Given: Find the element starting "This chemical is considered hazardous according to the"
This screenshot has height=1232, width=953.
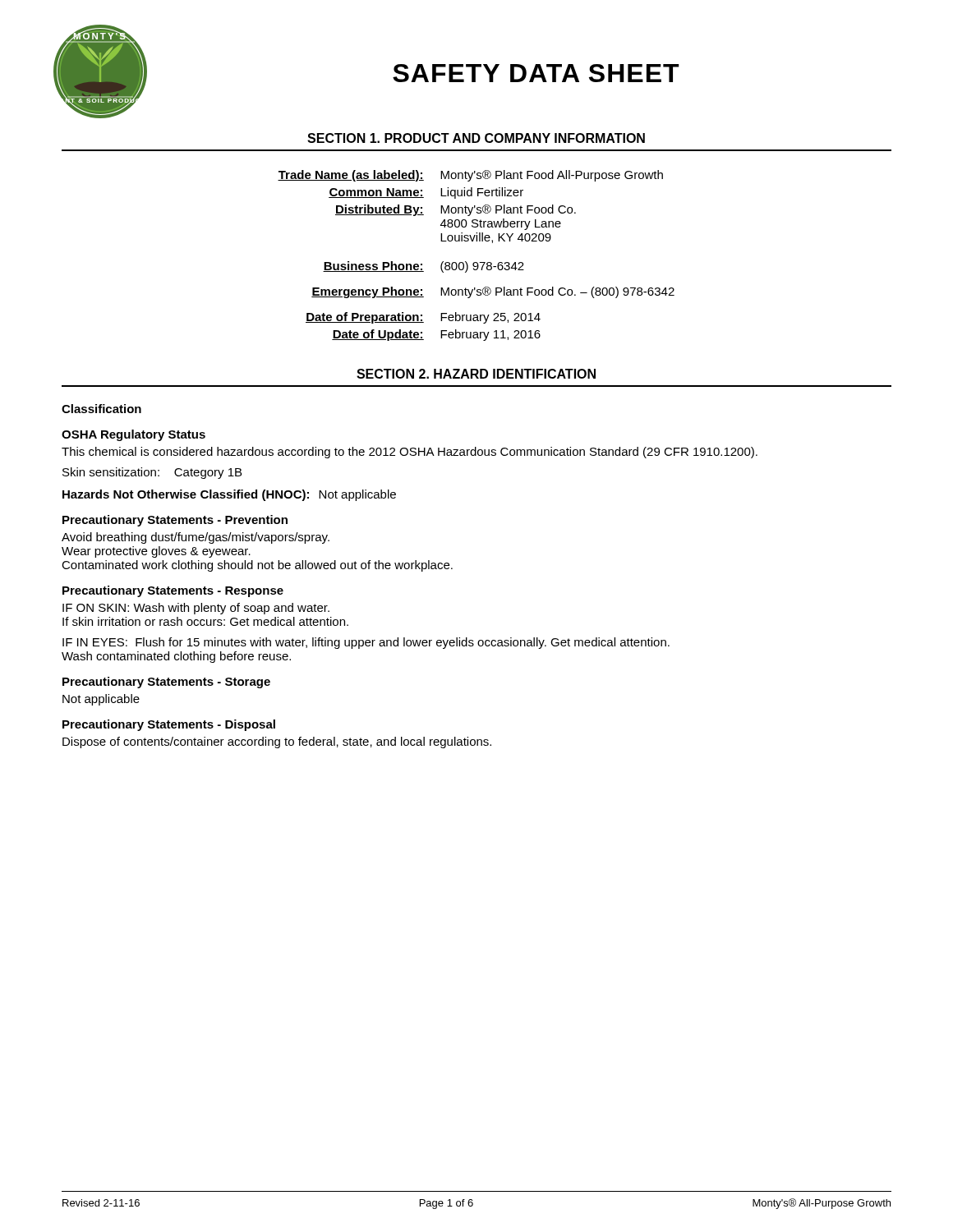Looking at the screenshot, I should 476,451.
